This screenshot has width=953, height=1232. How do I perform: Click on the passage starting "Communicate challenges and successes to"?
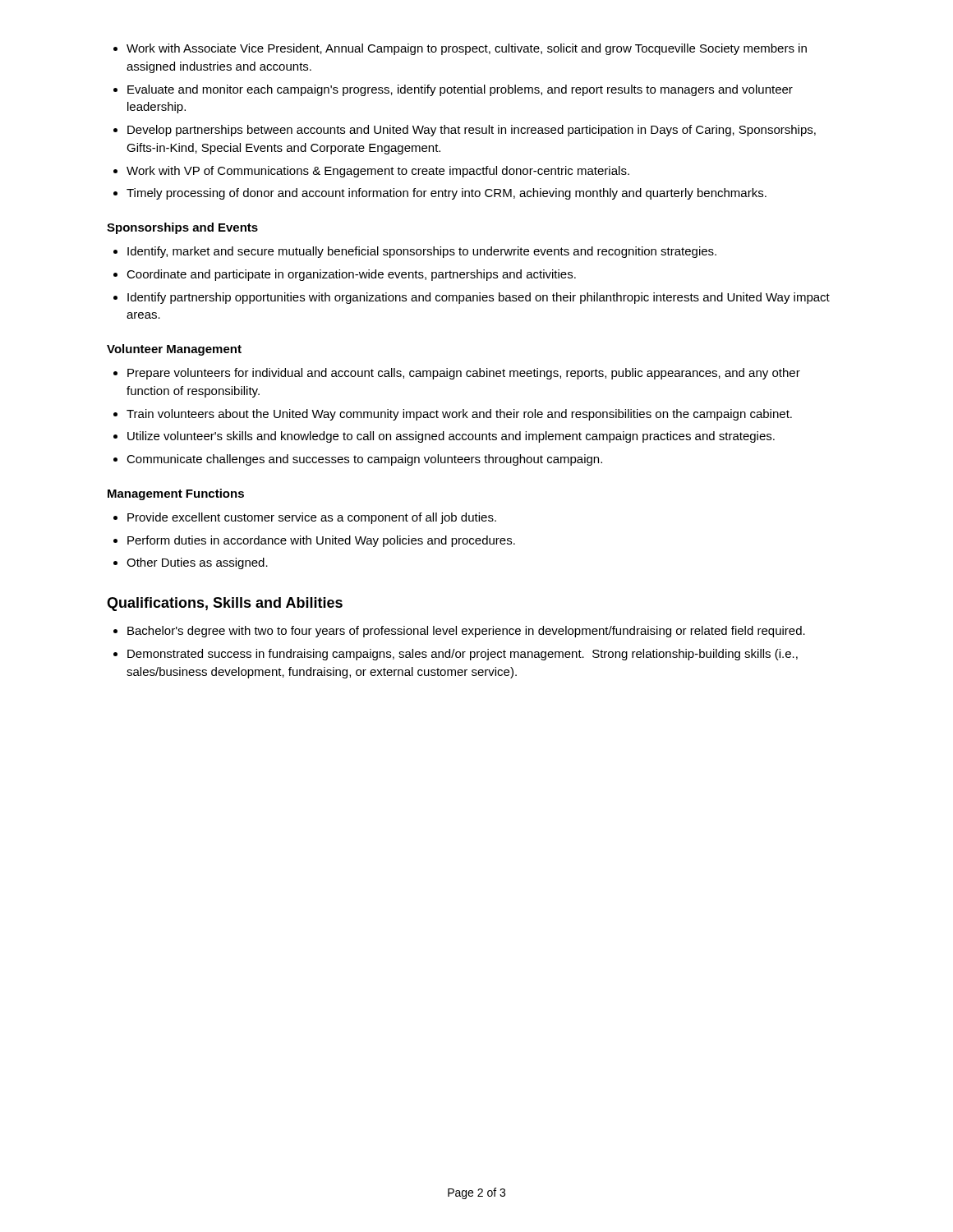click(365, 459)
